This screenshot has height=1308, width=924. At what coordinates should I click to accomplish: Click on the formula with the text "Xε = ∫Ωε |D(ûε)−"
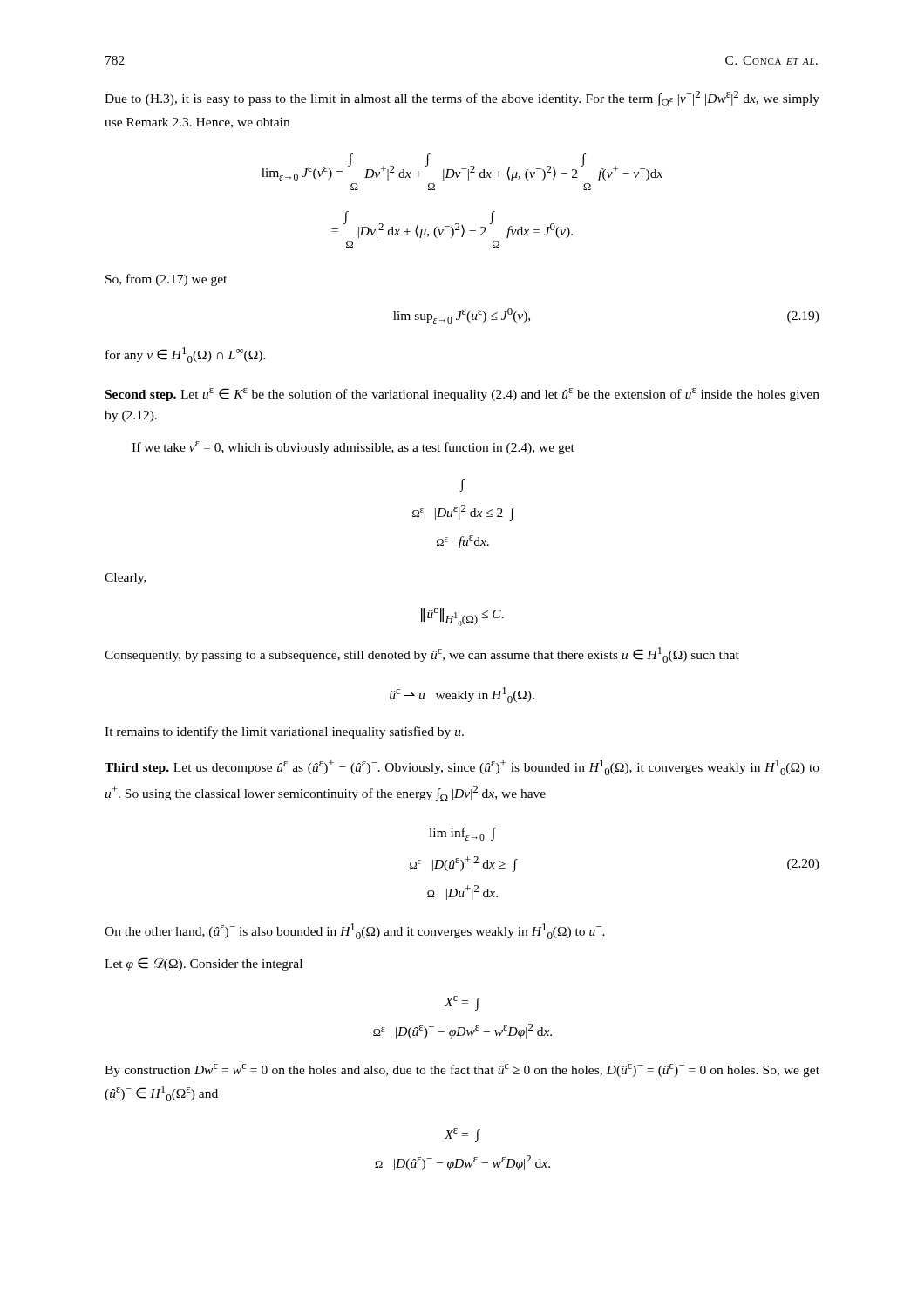coord(462,1003)
